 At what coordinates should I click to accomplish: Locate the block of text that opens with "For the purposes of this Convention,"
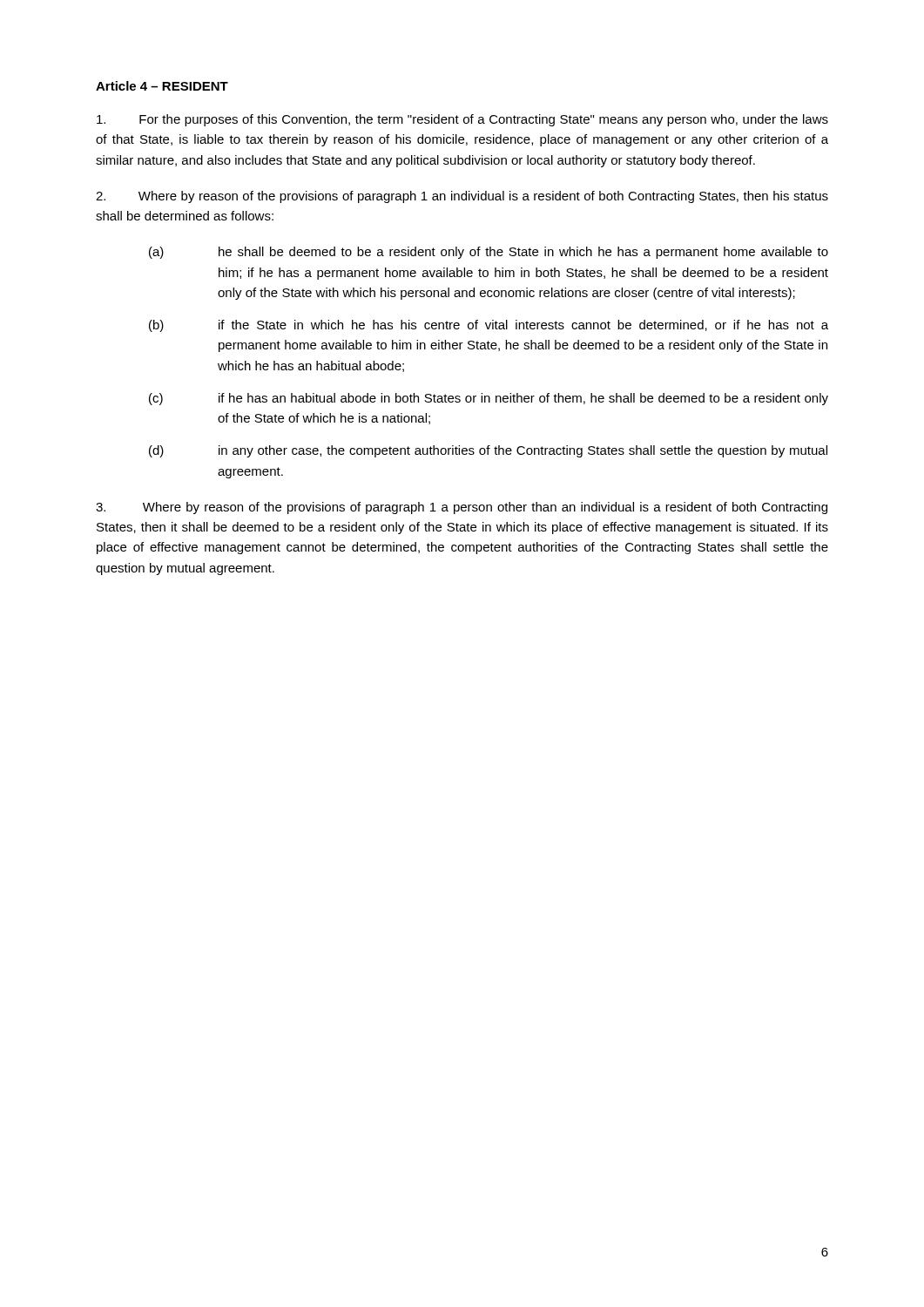[x=462, y=139]
